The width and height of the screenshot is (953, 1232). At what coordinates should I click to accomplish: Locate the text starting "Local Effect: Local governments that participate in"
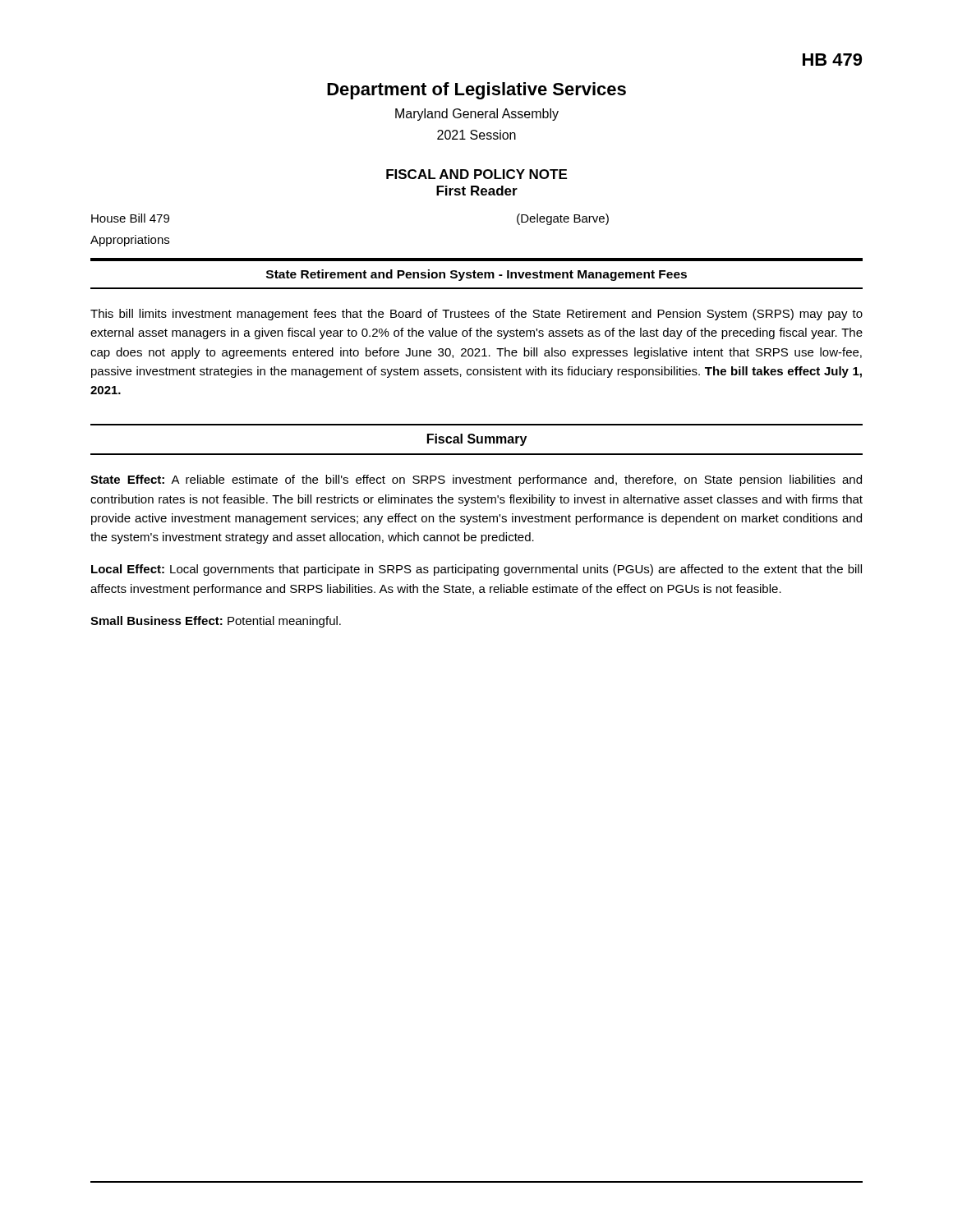(476, 579)
